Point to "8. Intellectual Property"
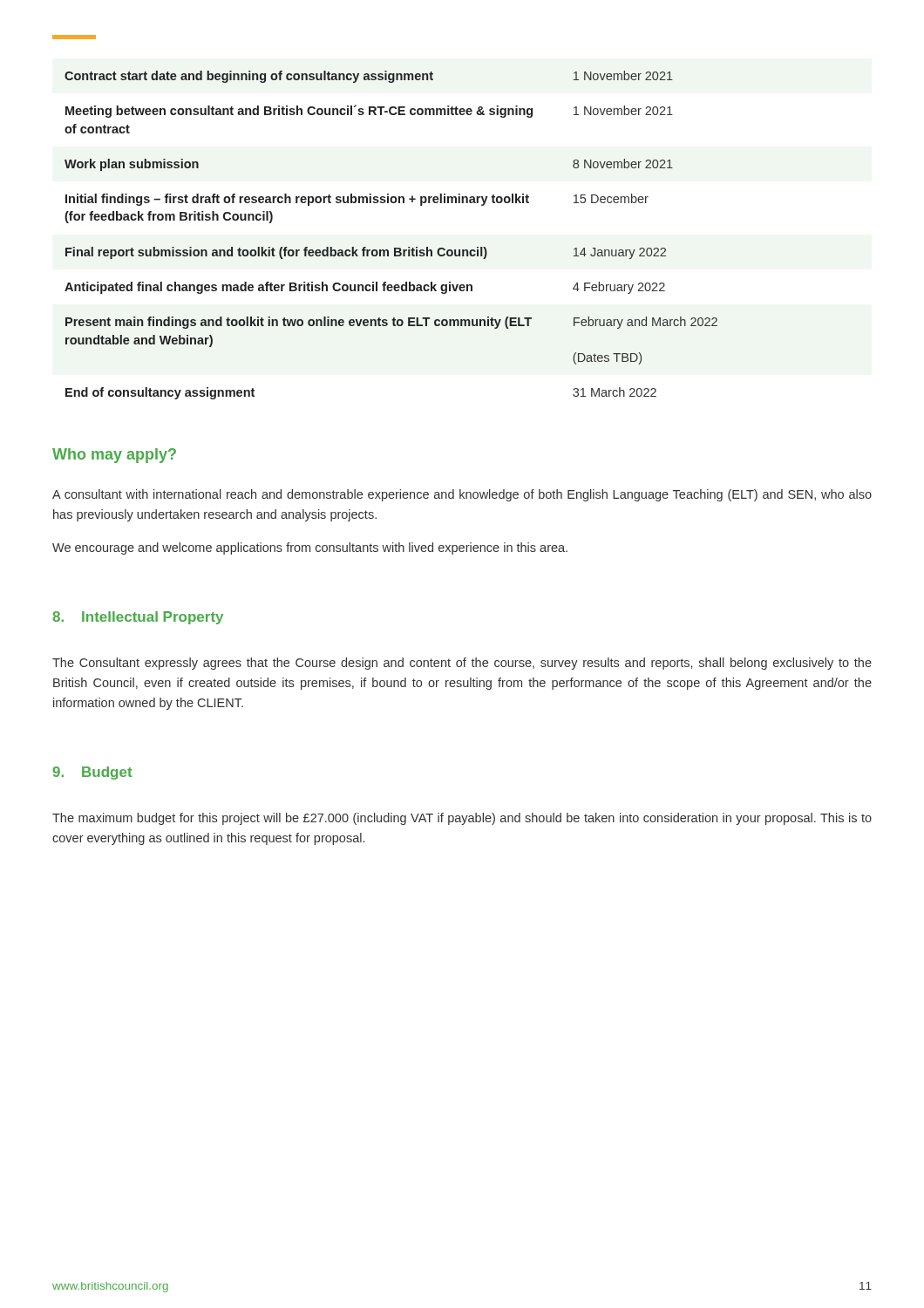The width and height of the screenshot is (924, 1308). pyautogui.click(x=138, y=618)
